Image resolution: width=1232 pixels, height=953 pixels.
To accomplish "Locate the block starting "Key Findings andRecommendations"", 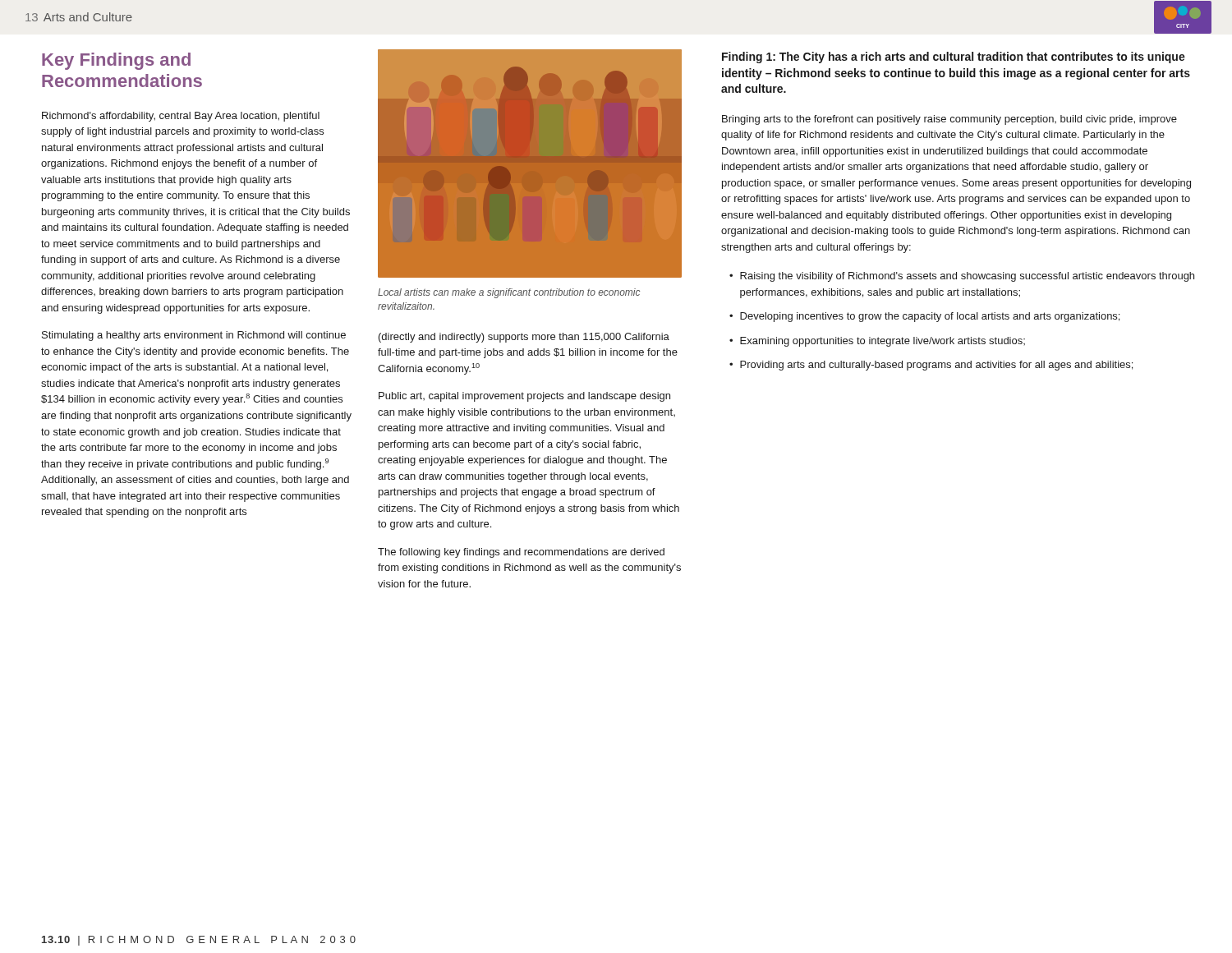I will 122,70.
